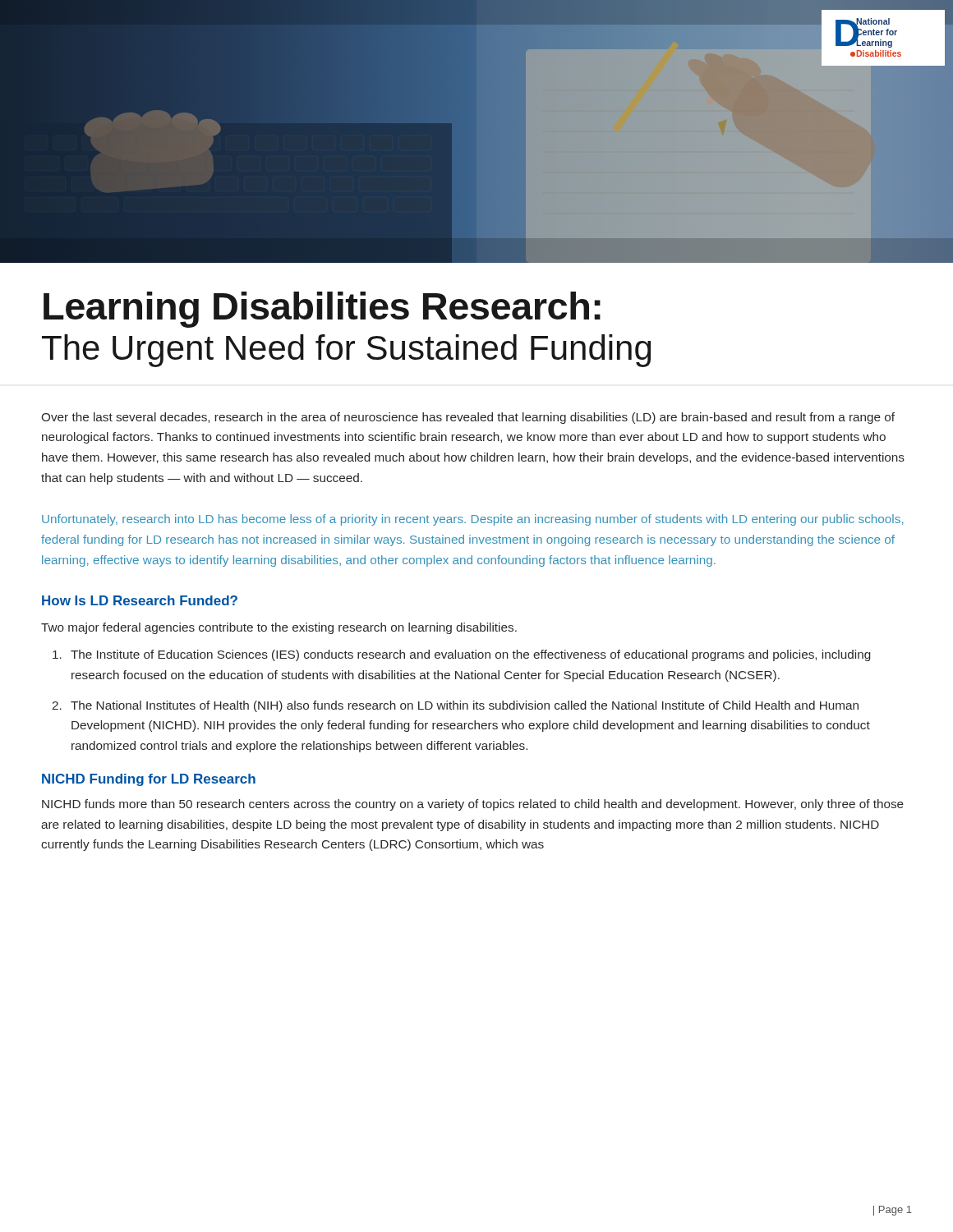This screenshot has width=953, height=1232.
Task: Point to the block beginning "The National Institutes of"
Action: (x=470, y=725)
